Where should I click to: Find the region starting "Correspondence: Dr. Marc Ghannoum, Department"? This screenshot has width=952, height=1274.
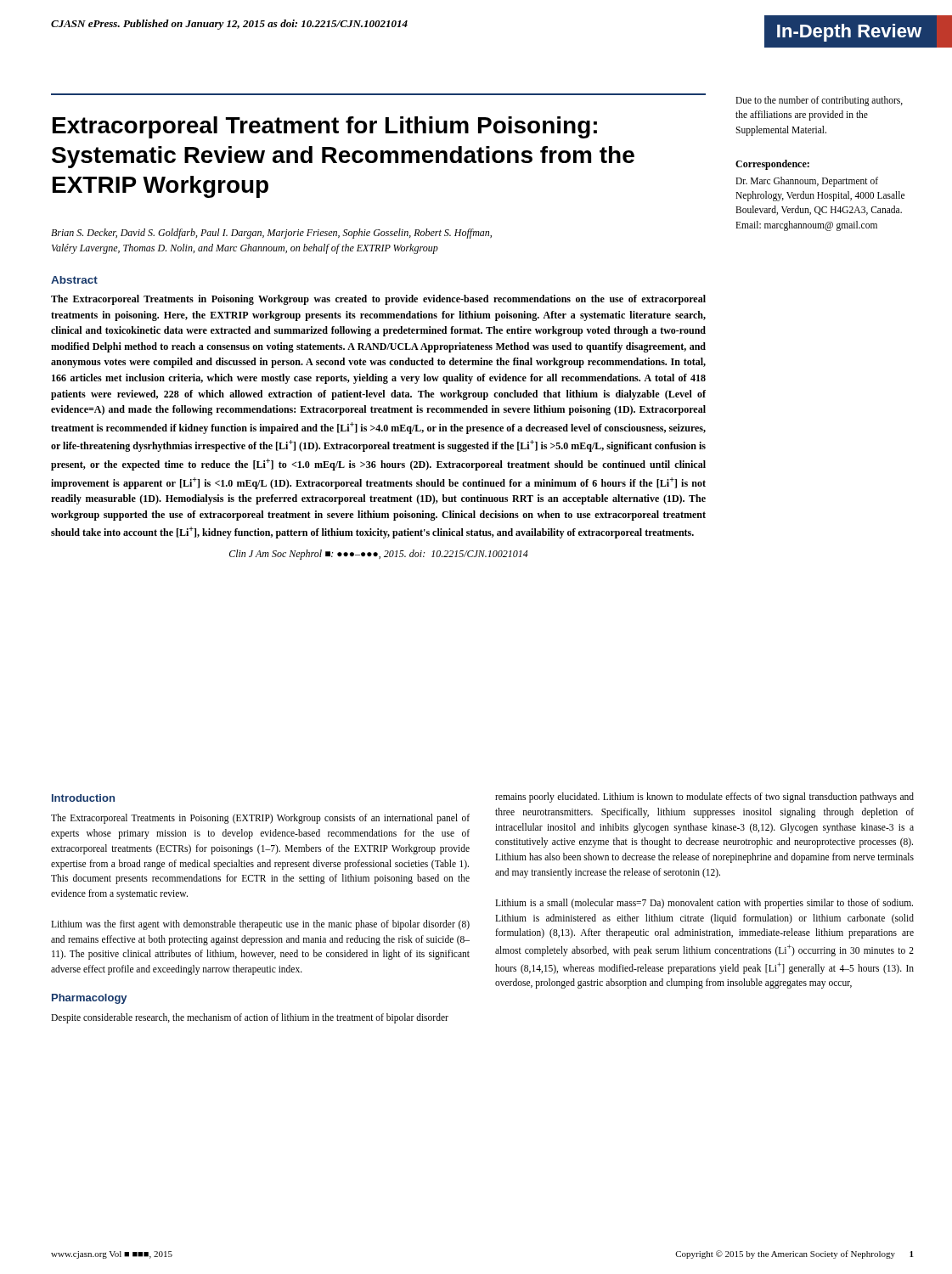(825, 193)
